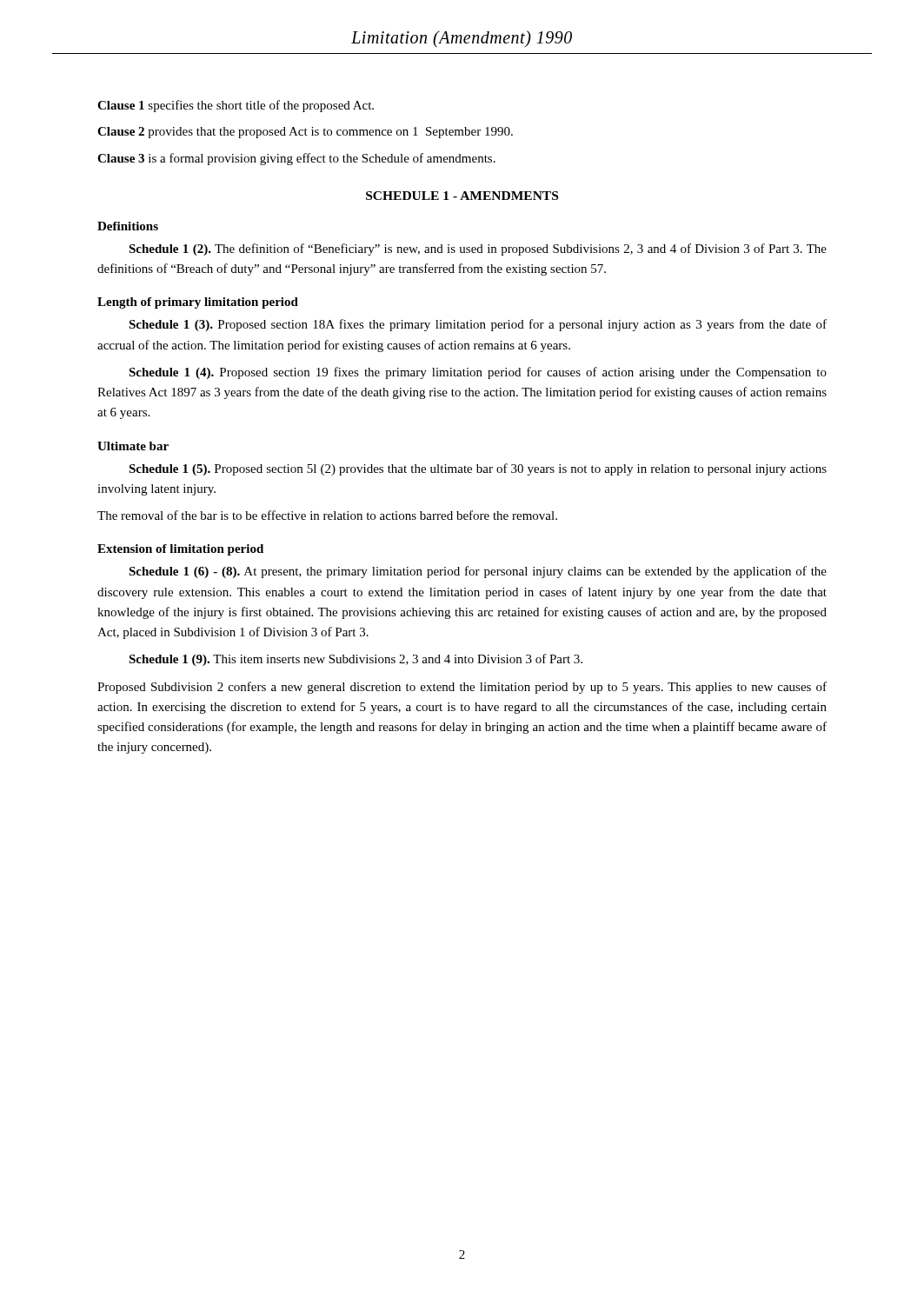924x1304 pixels.
Task: Point to the text block starting "Schedule 1 (3). Proposed section 18A"
Action: pos(462,335)
